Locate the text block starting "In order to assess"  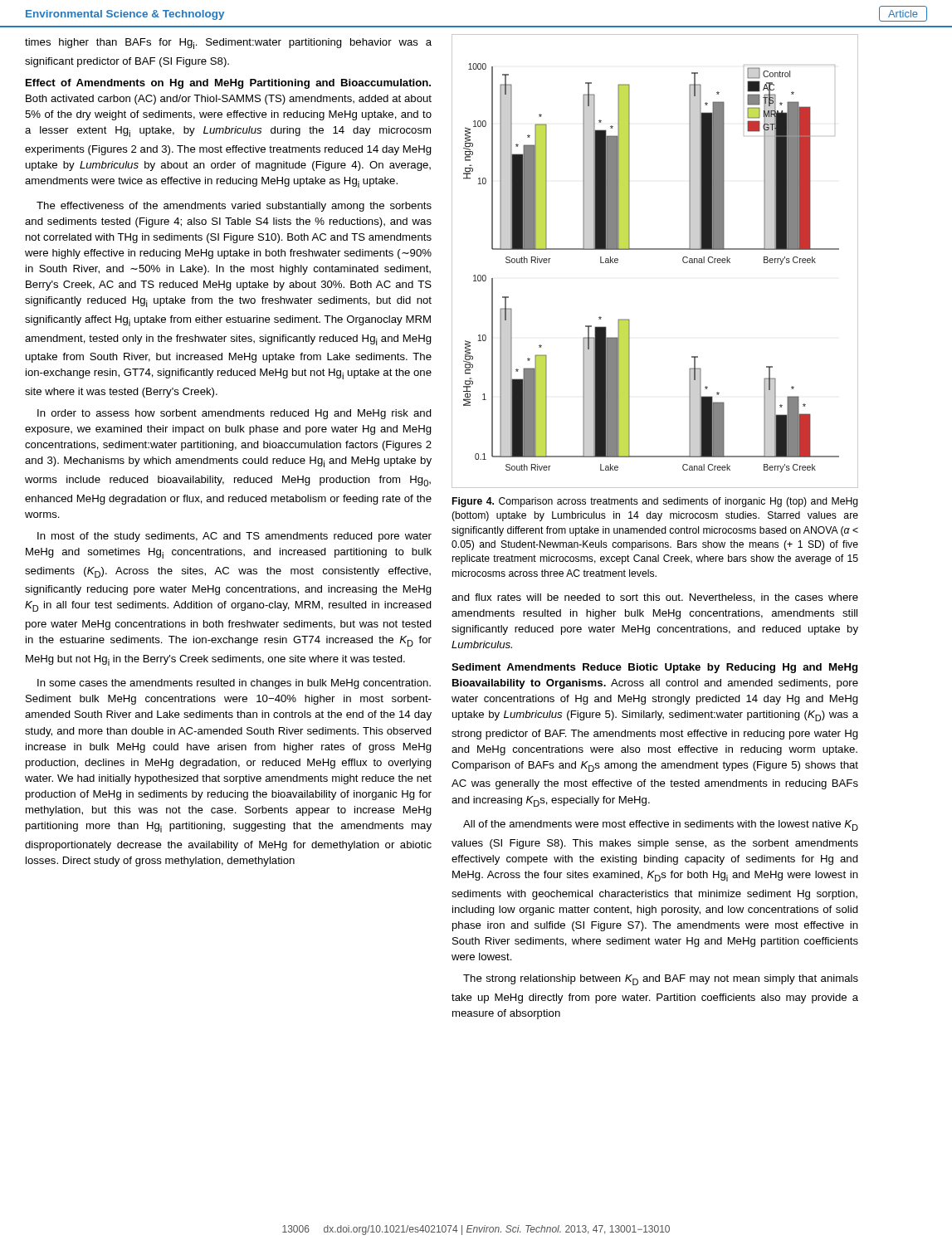tap(228, 463)
